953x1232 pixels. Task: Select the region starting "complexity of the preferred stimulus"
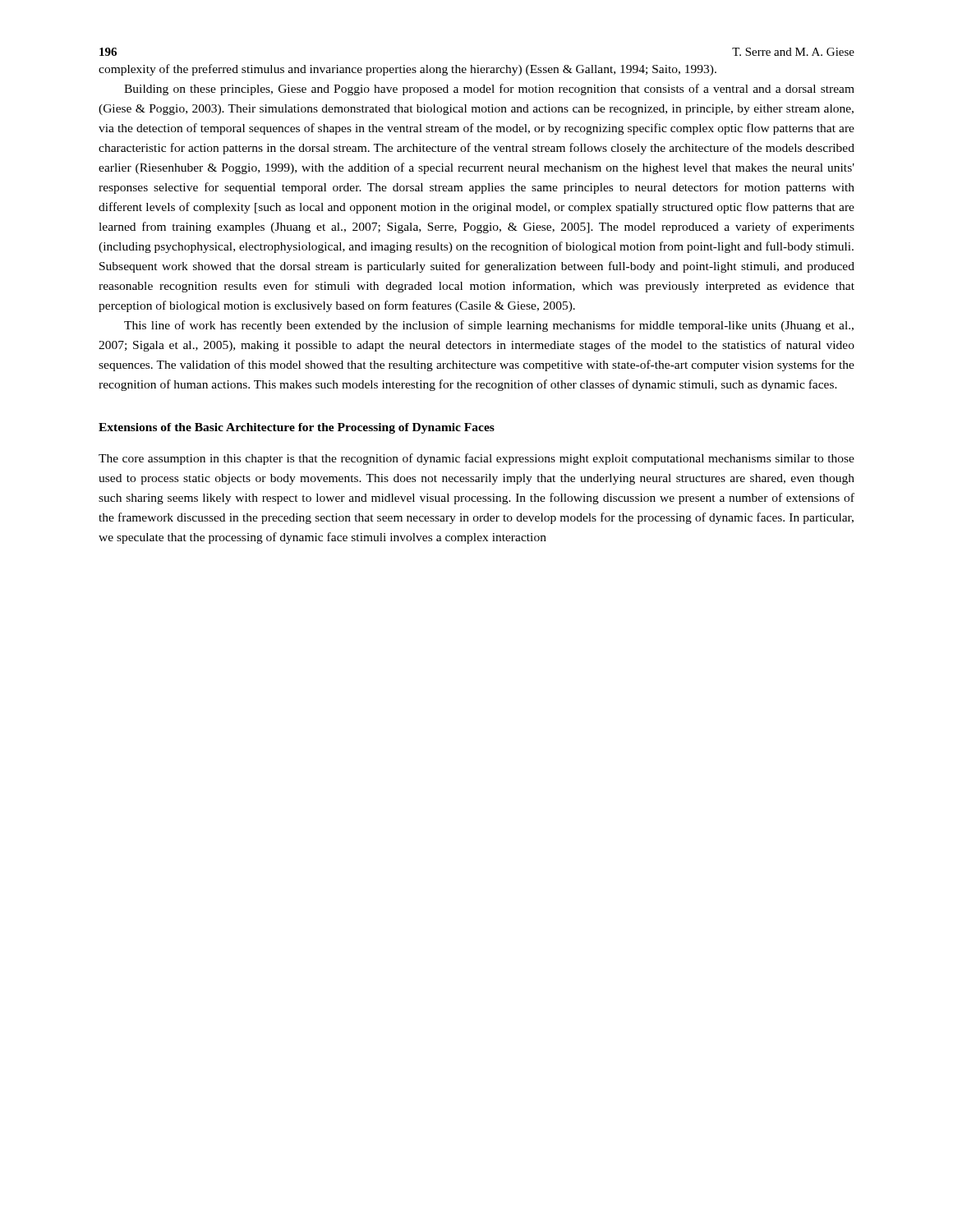click(x=476, y=227)
